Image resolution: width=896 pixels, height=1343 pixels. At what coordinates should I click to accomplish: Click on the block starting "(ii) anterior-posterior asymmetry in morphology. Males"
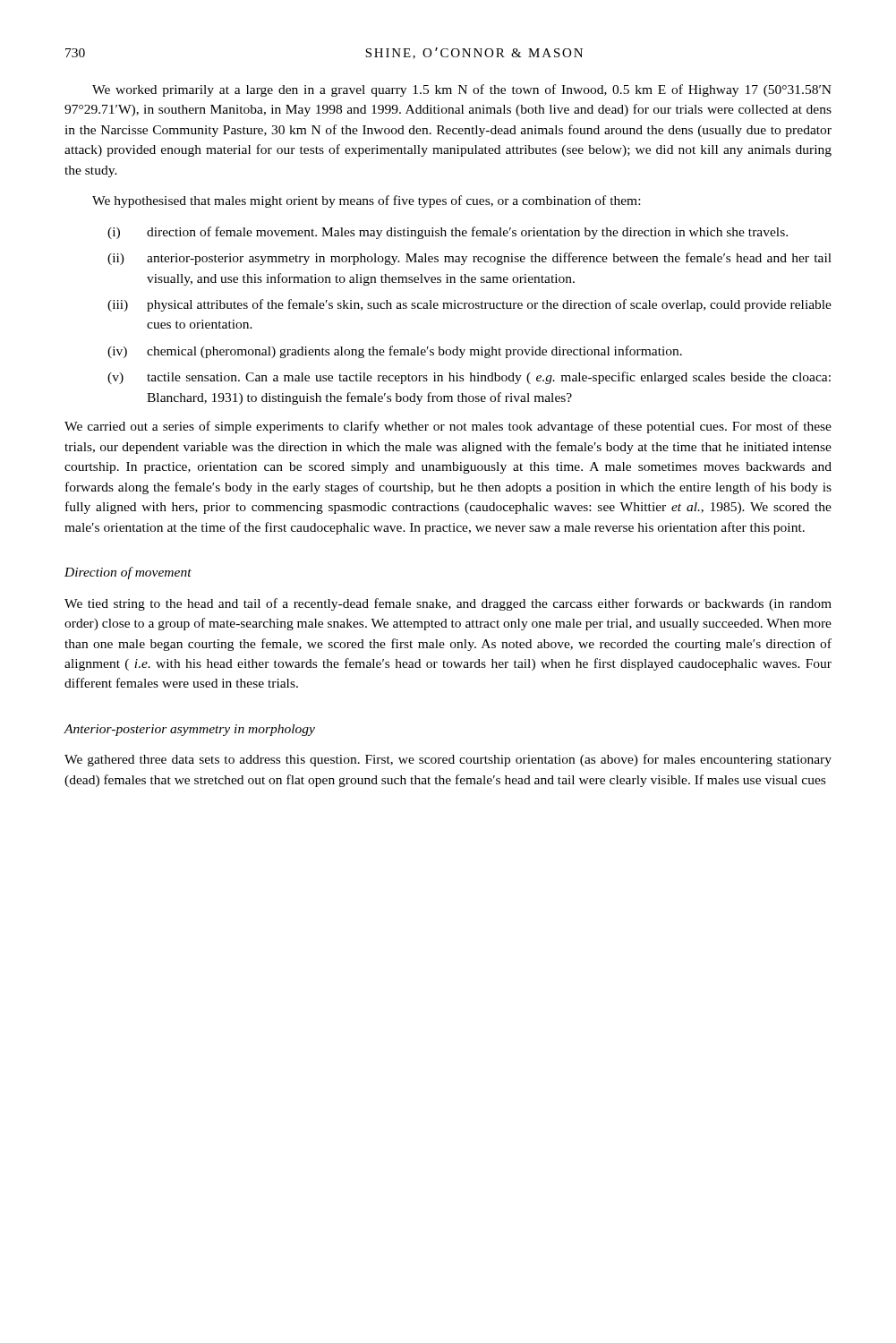[470, 268]
